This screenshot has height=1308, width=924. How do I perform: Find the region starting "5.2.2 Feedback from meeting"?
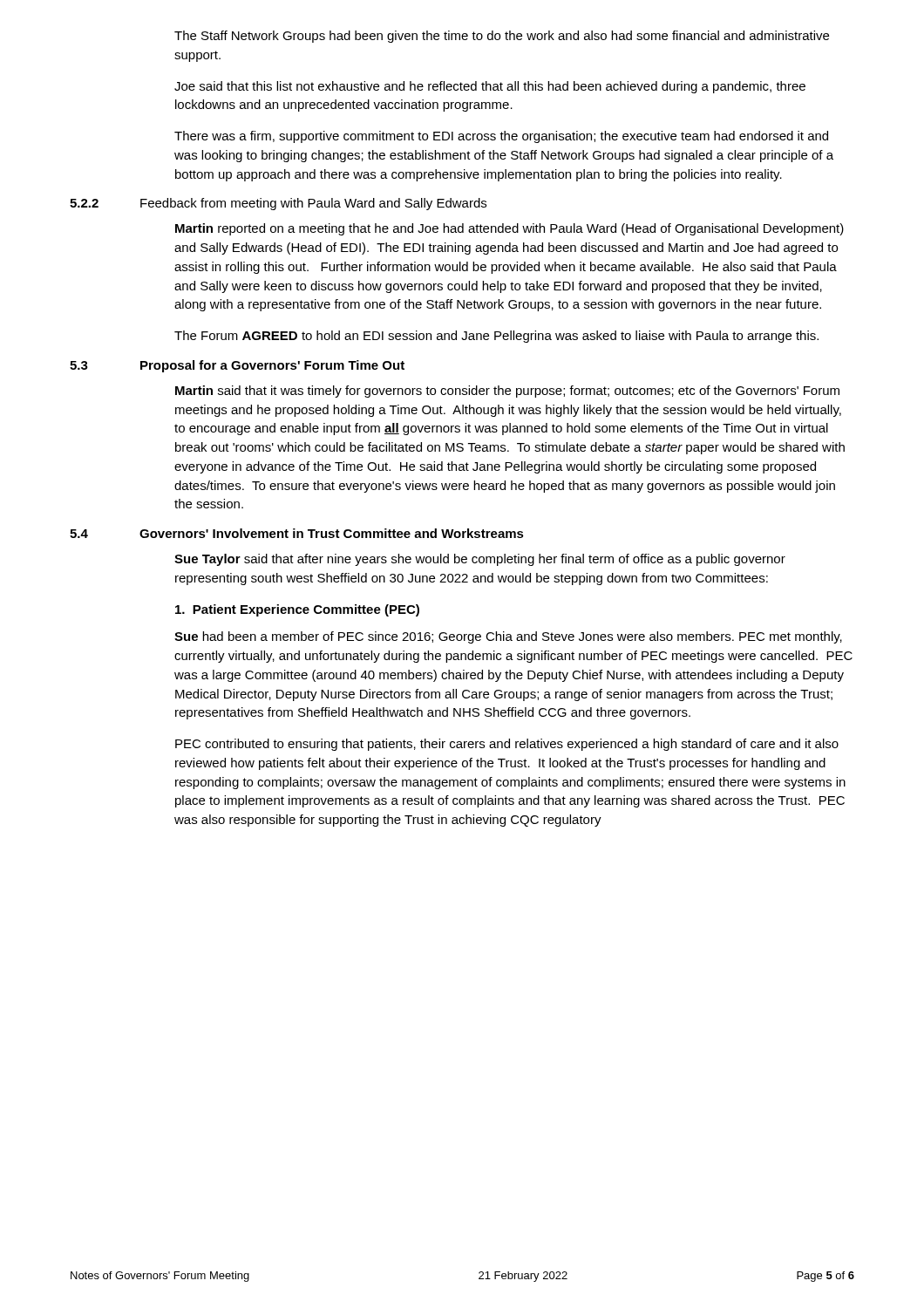coord(278,203)
